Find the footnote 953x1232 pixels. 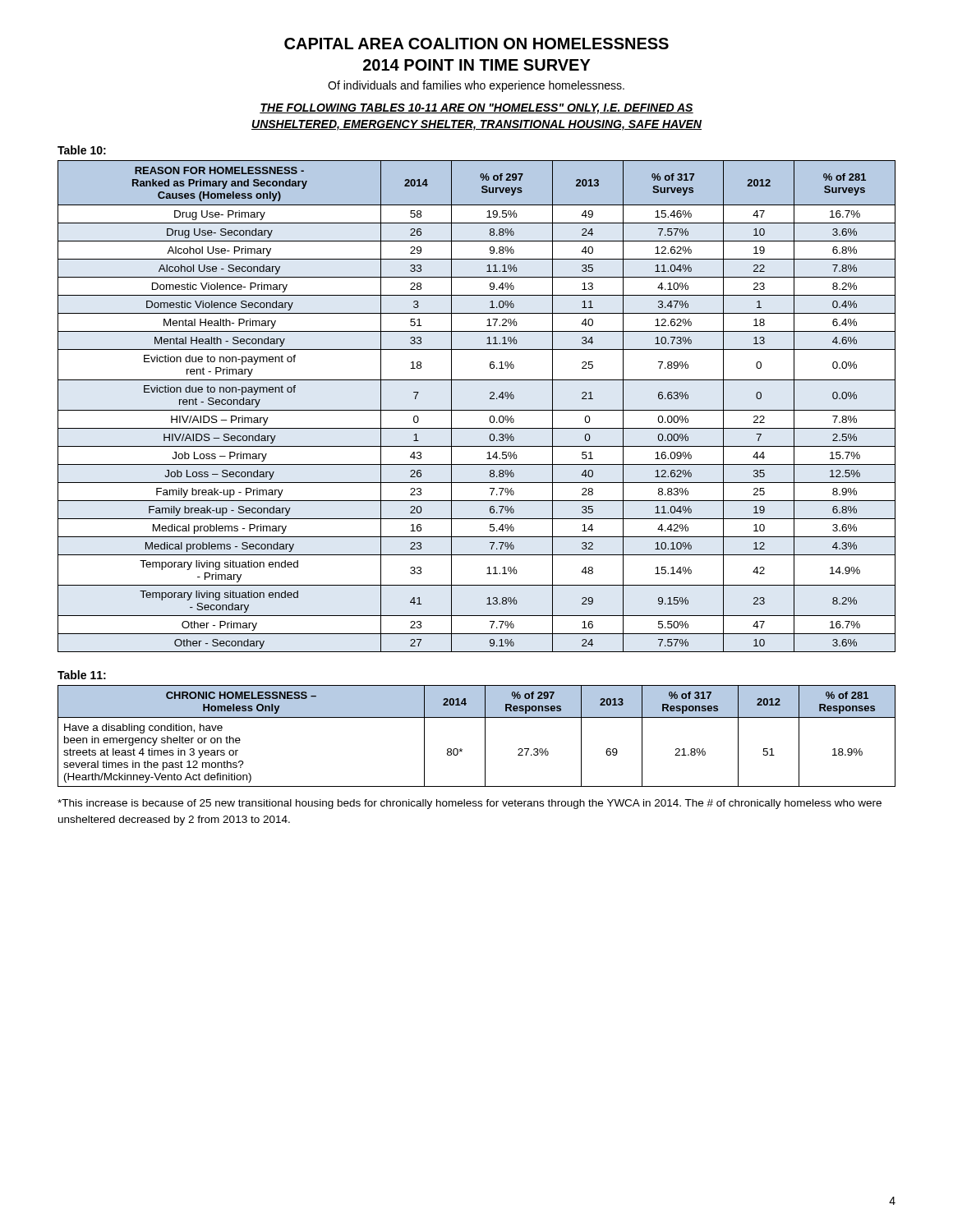tap(470, 811)
